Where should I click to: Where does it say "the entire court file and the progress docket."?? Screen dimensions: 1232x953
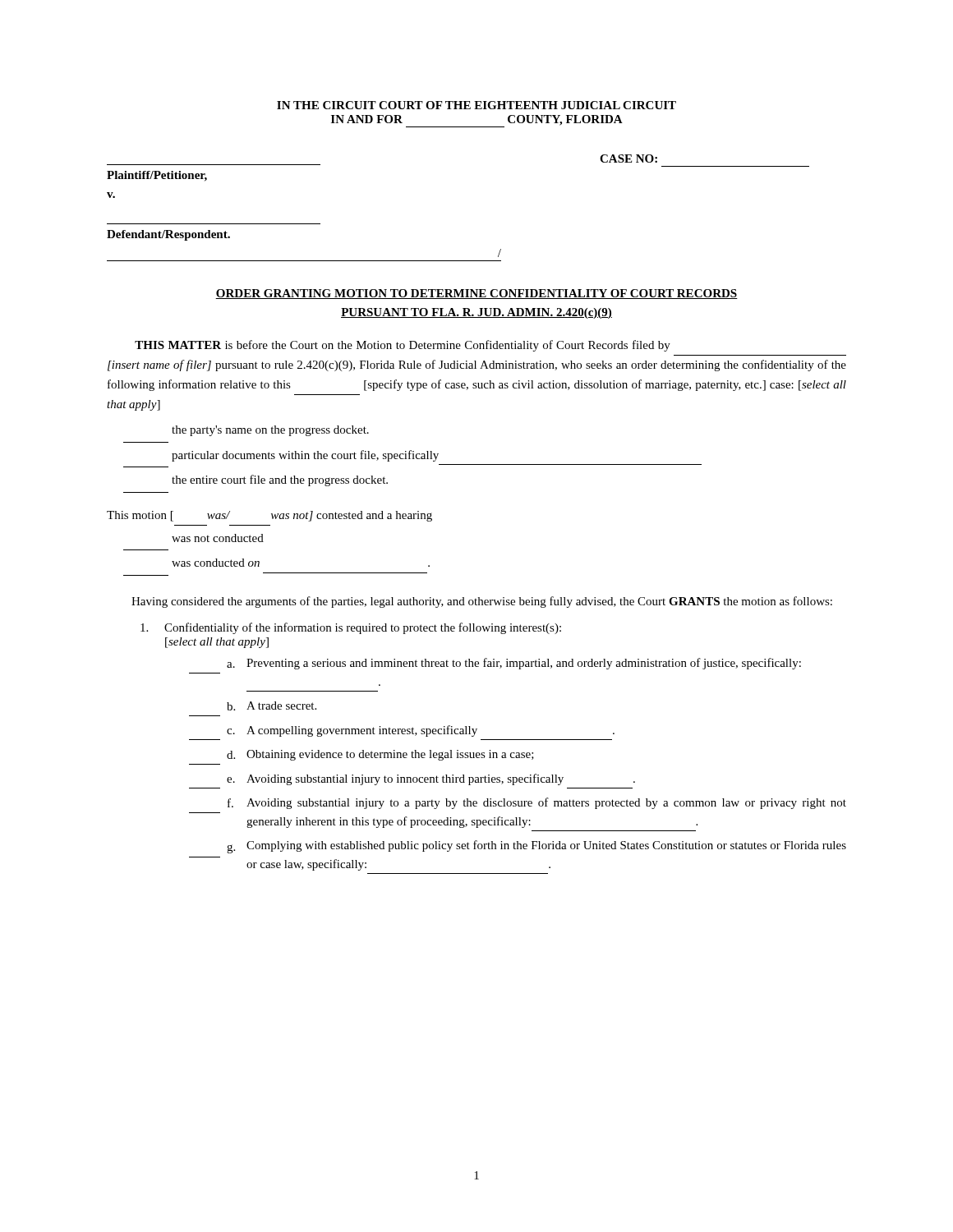point(280,480)
